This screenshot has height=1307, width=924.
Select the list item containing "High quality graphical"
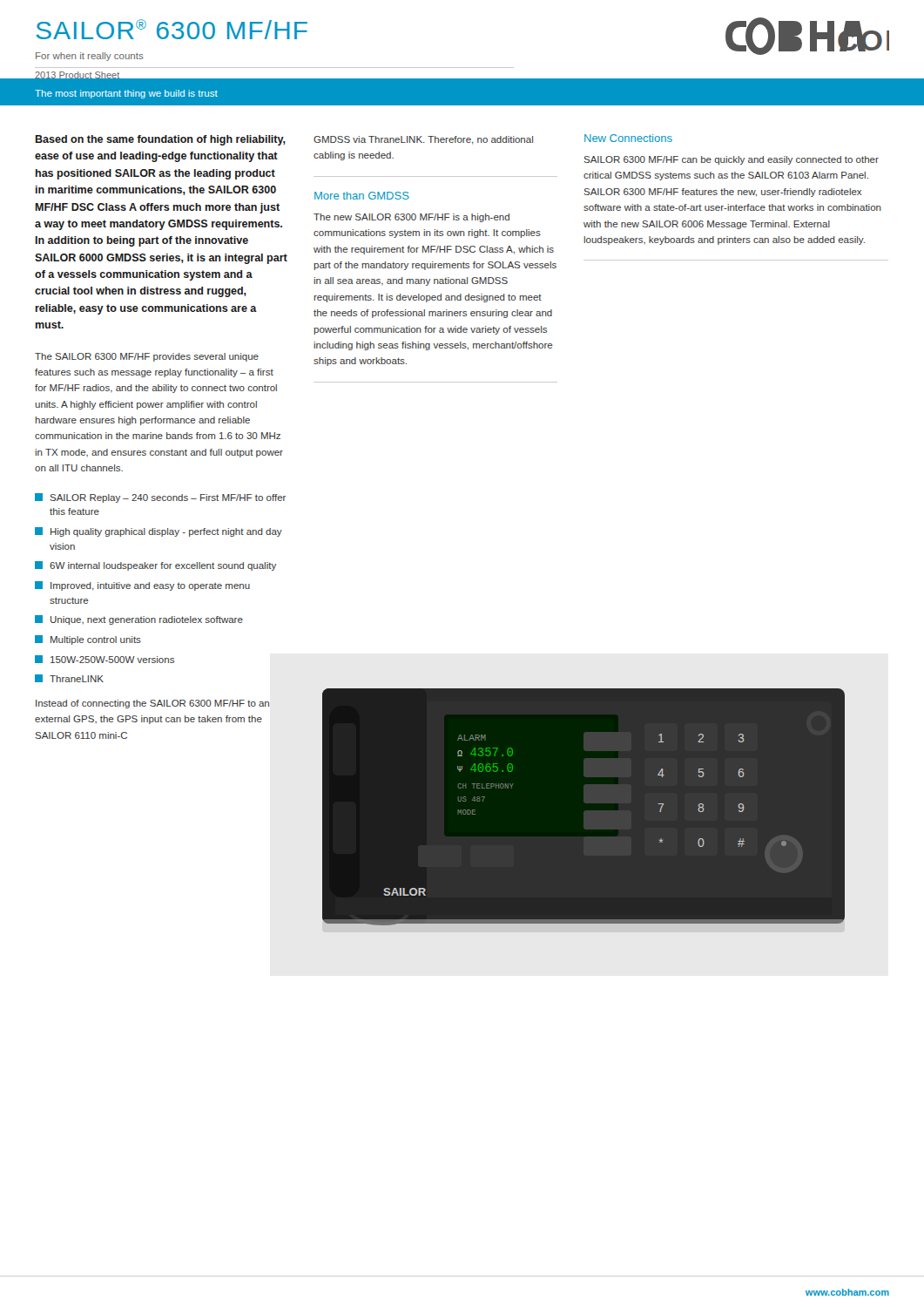click(158, 539)
